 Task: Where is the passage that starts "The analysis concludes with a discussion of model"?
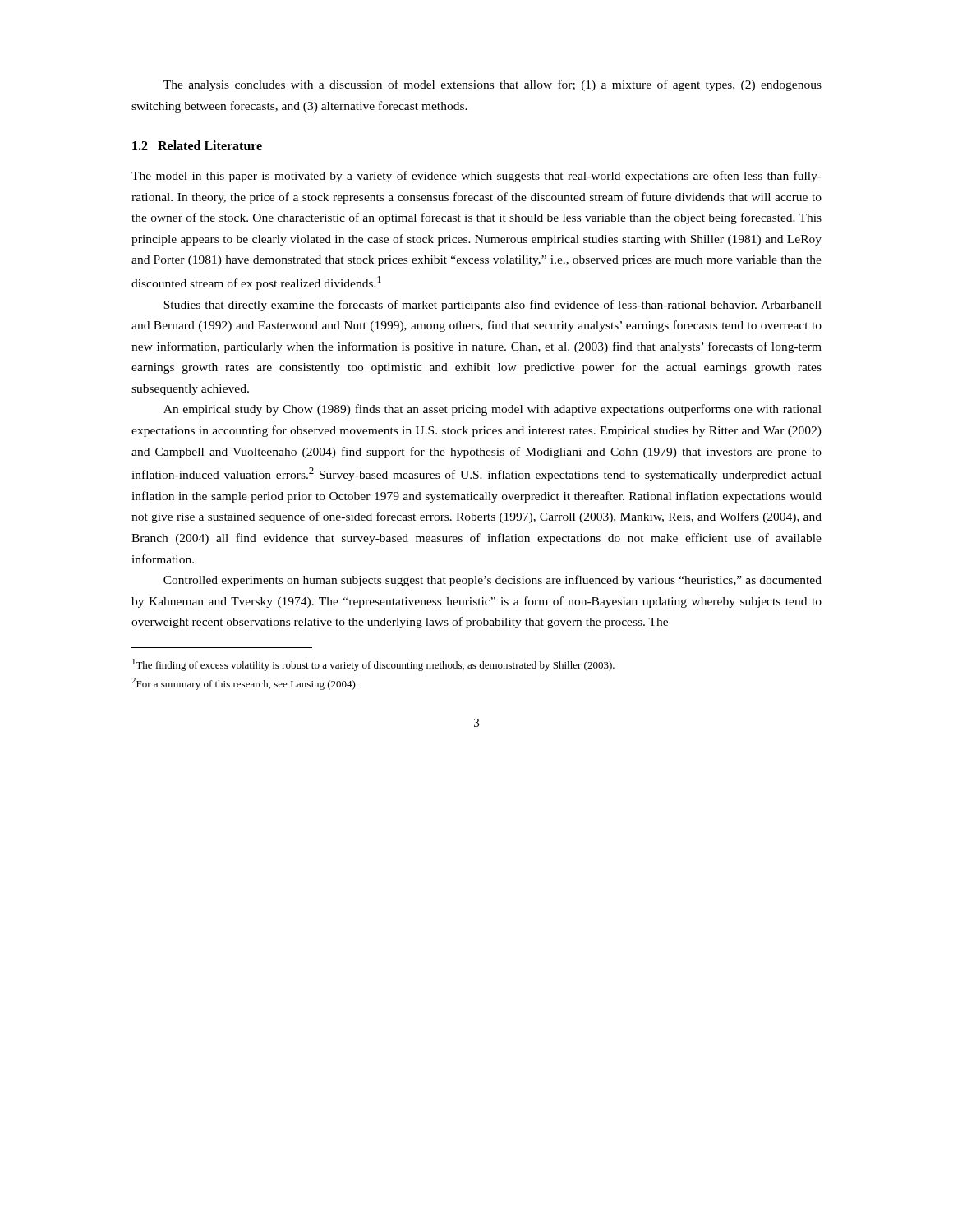point(476,95)
